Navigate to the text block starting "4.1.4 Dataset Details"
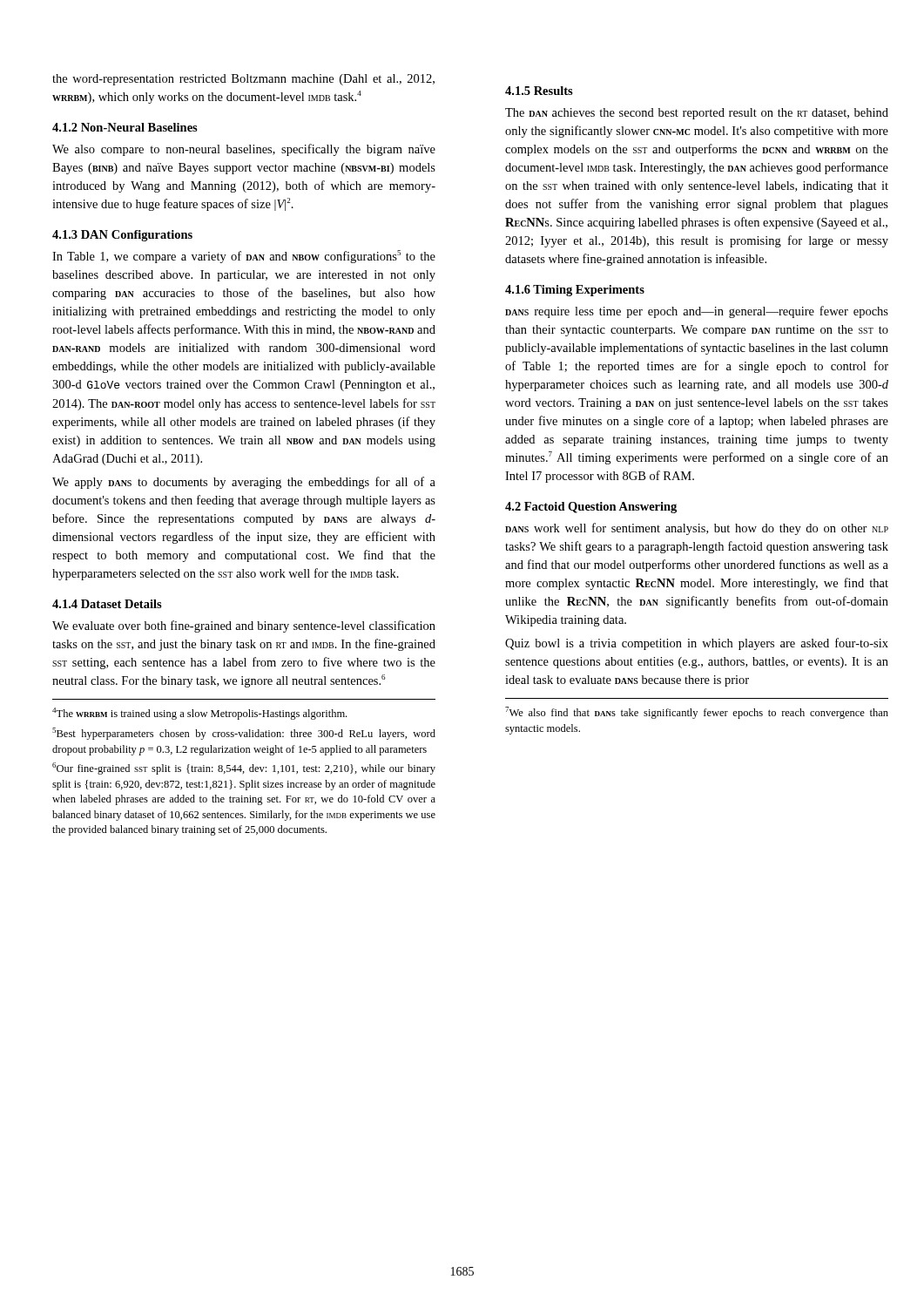Image resolution: width=924 pixels, height=1307 pixels. click(107, 604)
